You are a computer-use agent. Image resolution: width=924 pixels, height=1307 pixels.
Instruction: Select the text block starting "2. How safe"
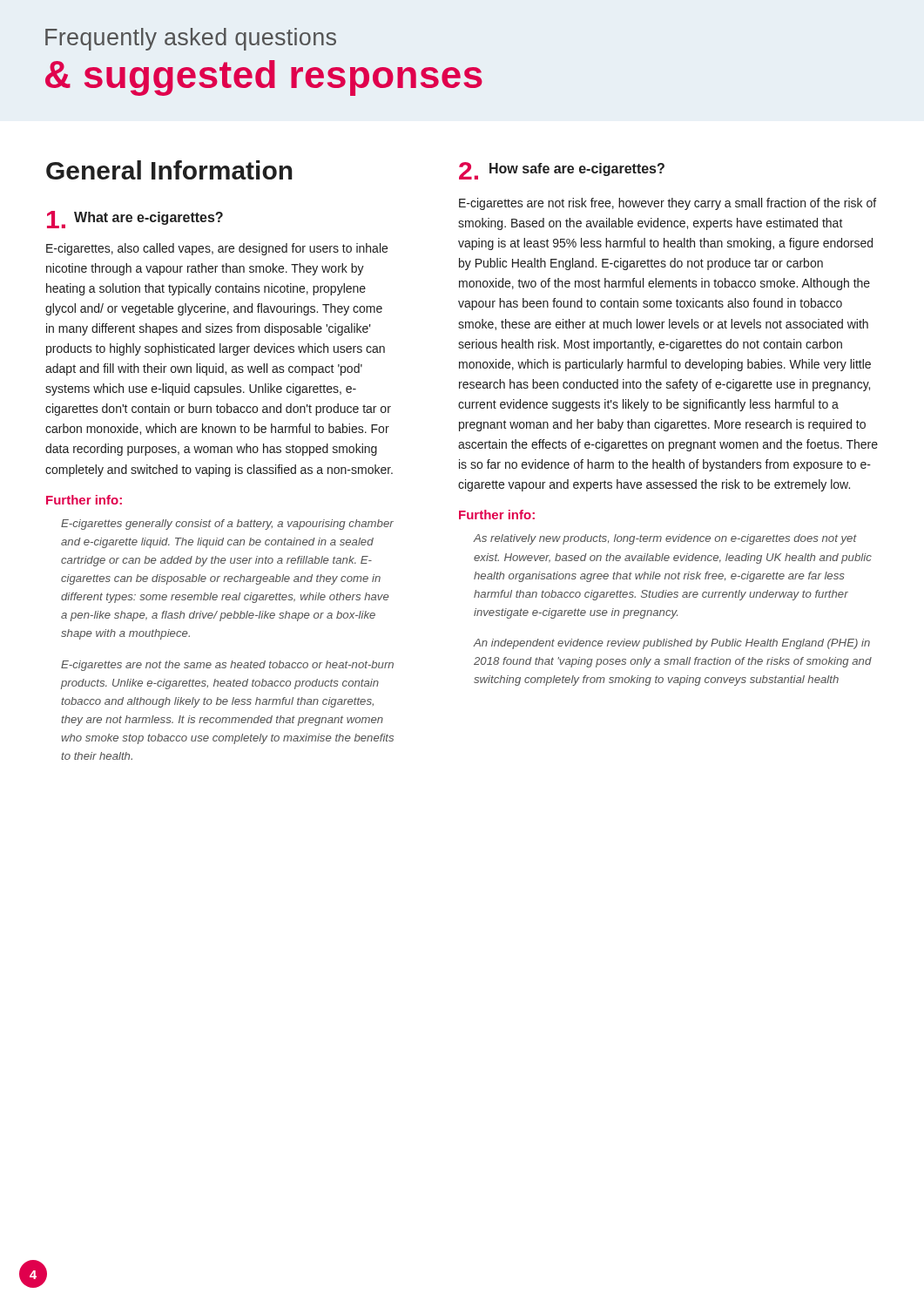click(x=562, y=170)
